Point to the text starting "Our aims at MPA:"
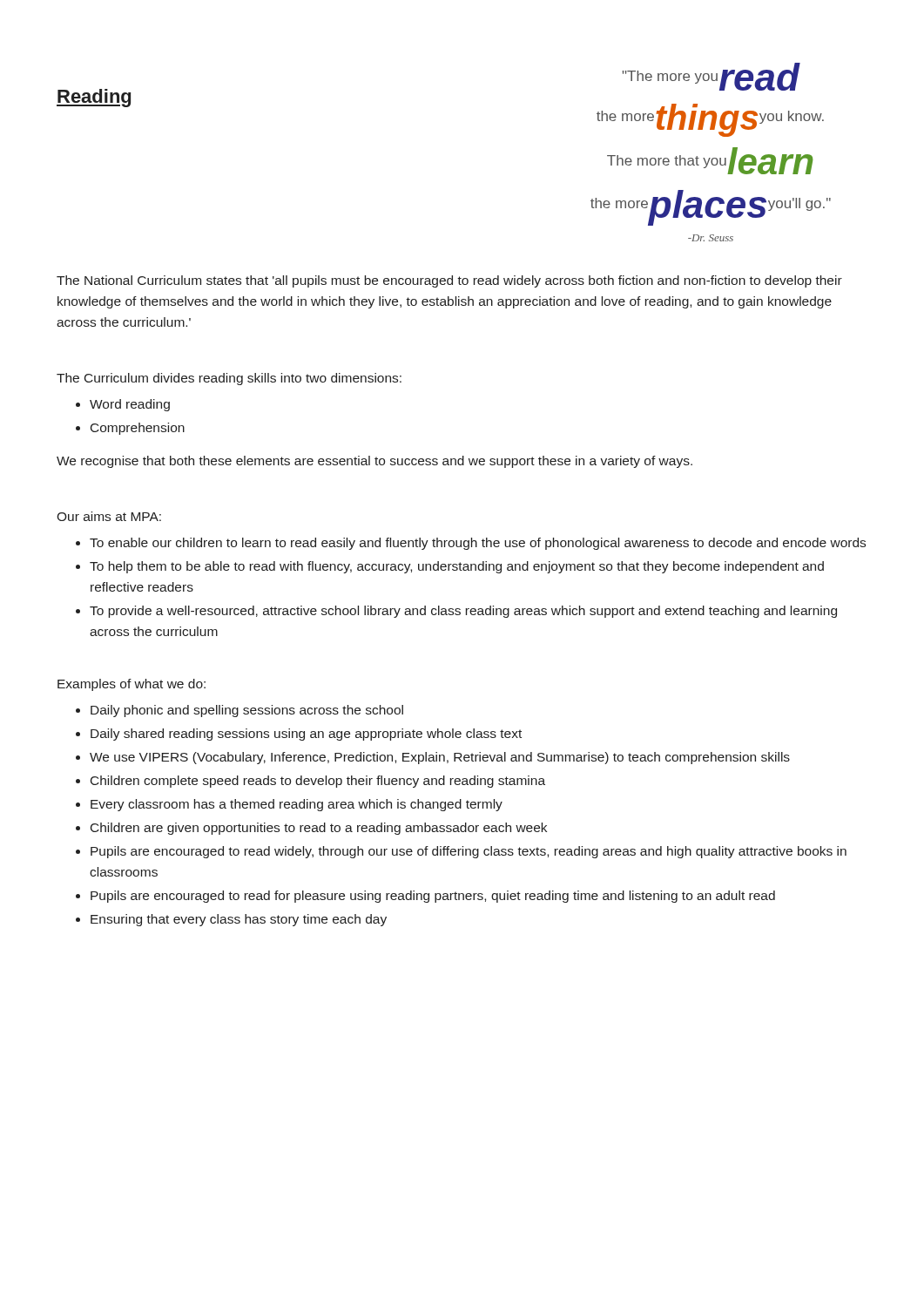This screenshot has height=1307, width=924. point(109,516)
